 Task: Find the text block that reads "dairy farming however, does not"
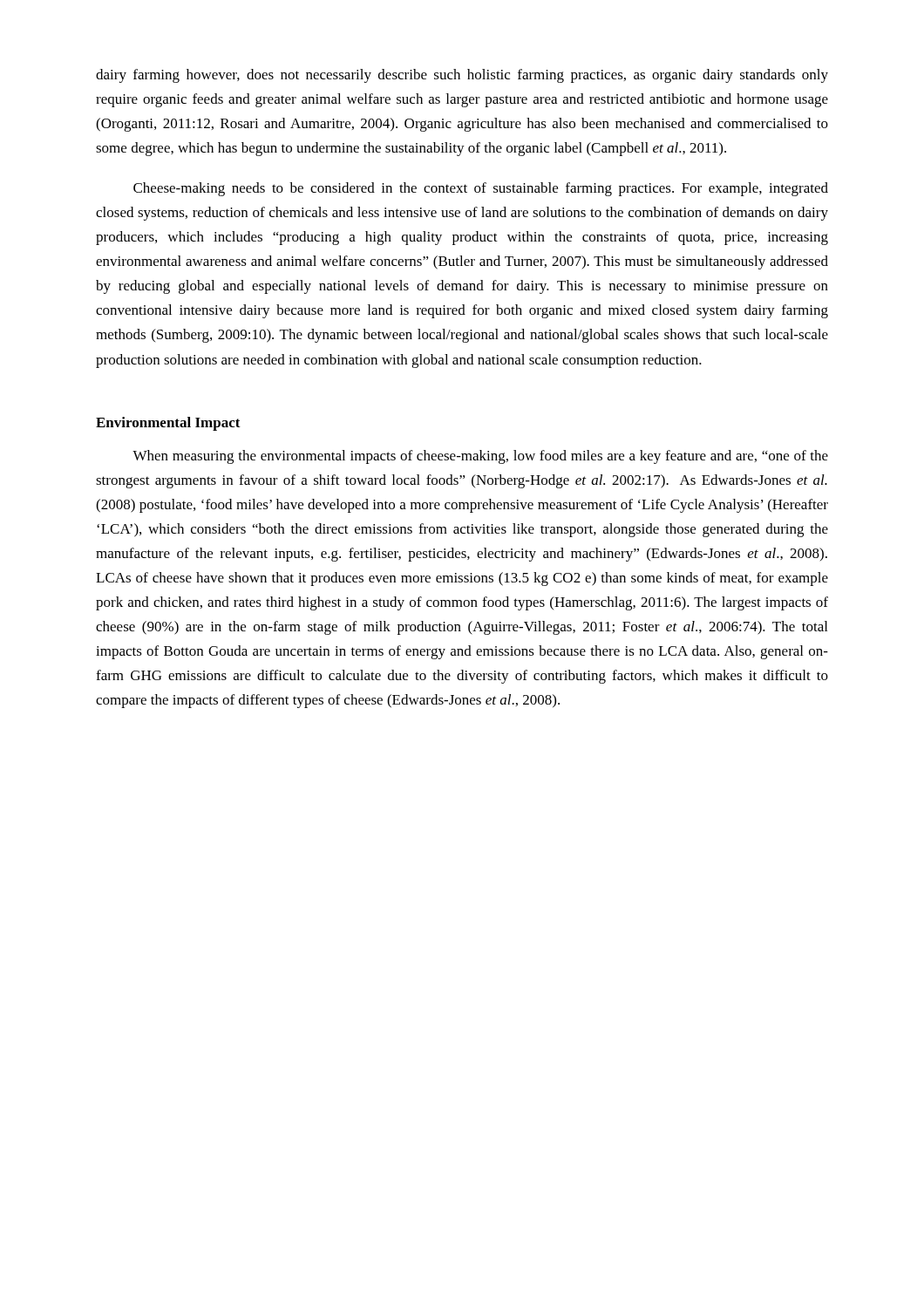(462, 112)
